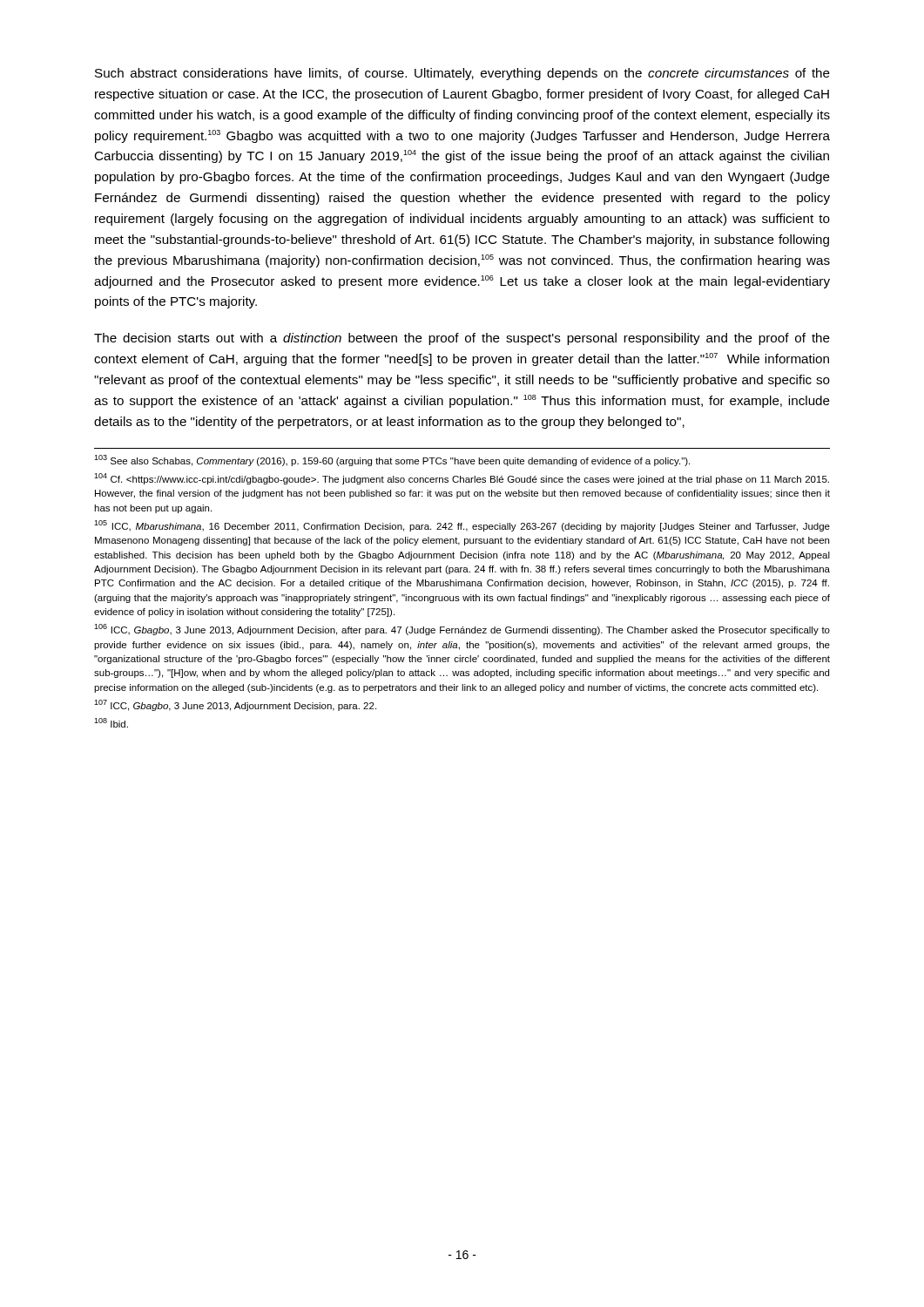Click on the element starting "103 See also Schabas, Commentary (2016), p."

[392, 460]
